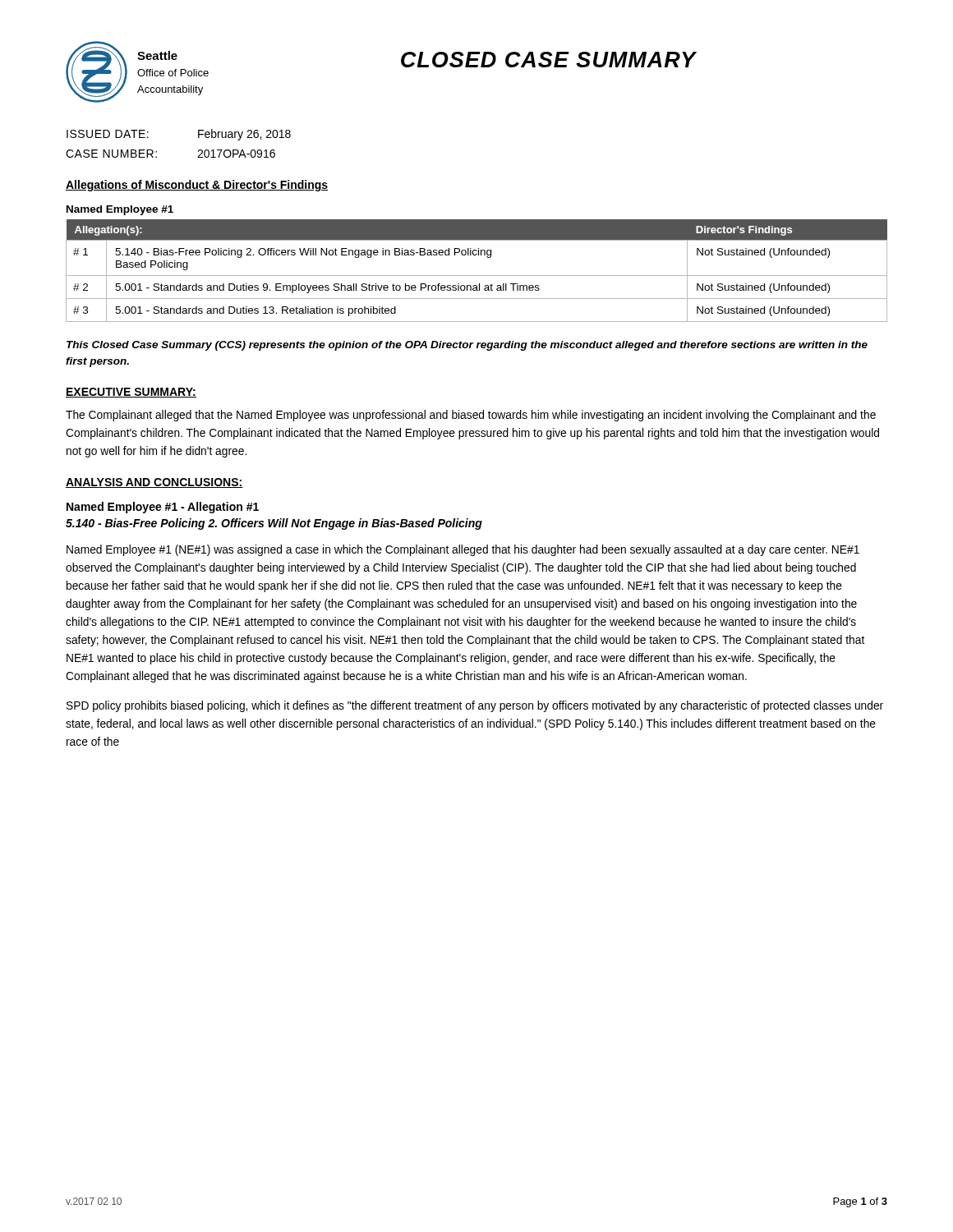Navigate to the passage starting "This Closed Case Summary (CCS)"
The height and width of the screenshot is (1232, 953).
pos(467,353)
